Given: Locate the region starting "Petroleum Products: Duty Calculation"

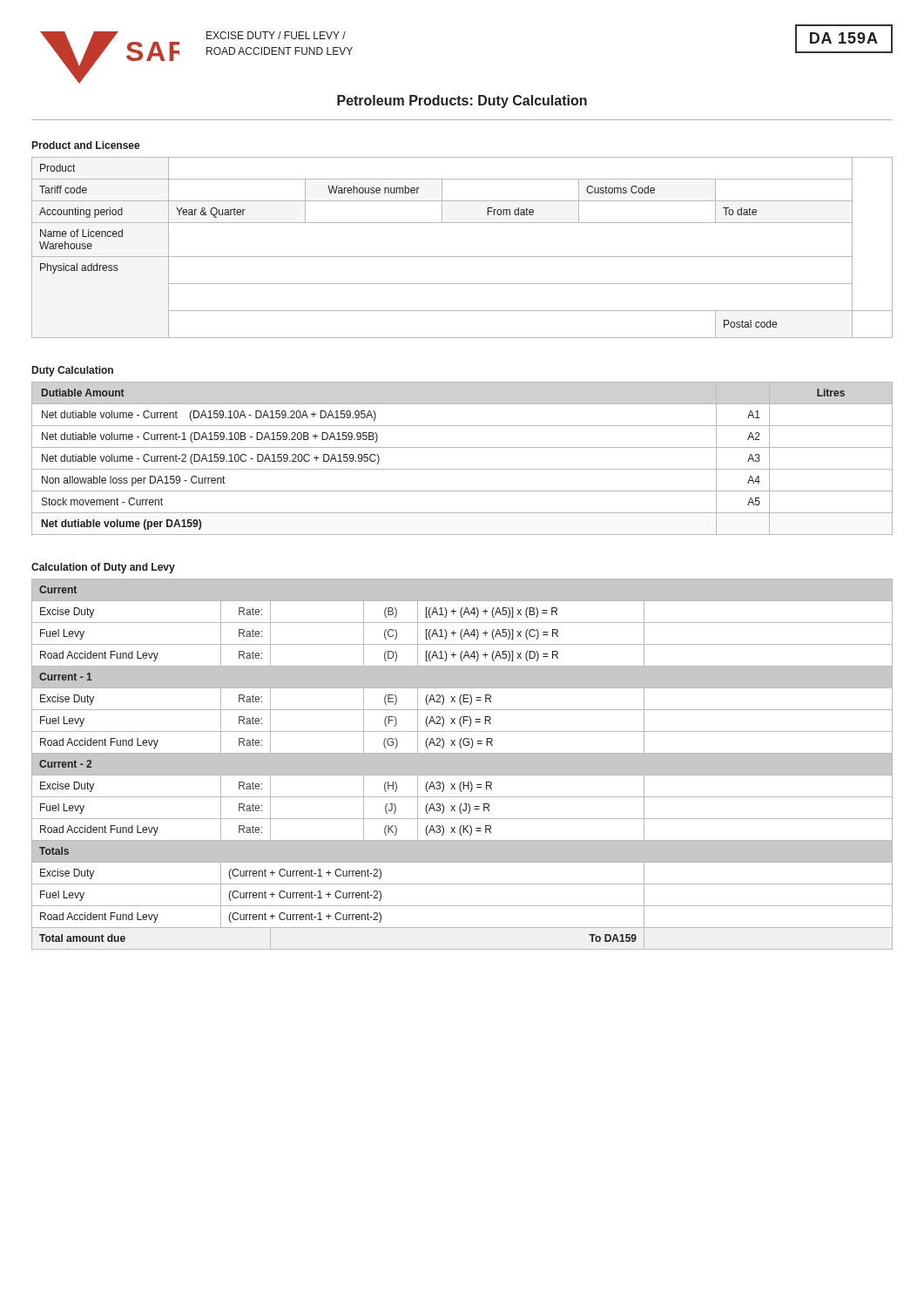Looking at the screenshot, I should pos(462,101).
